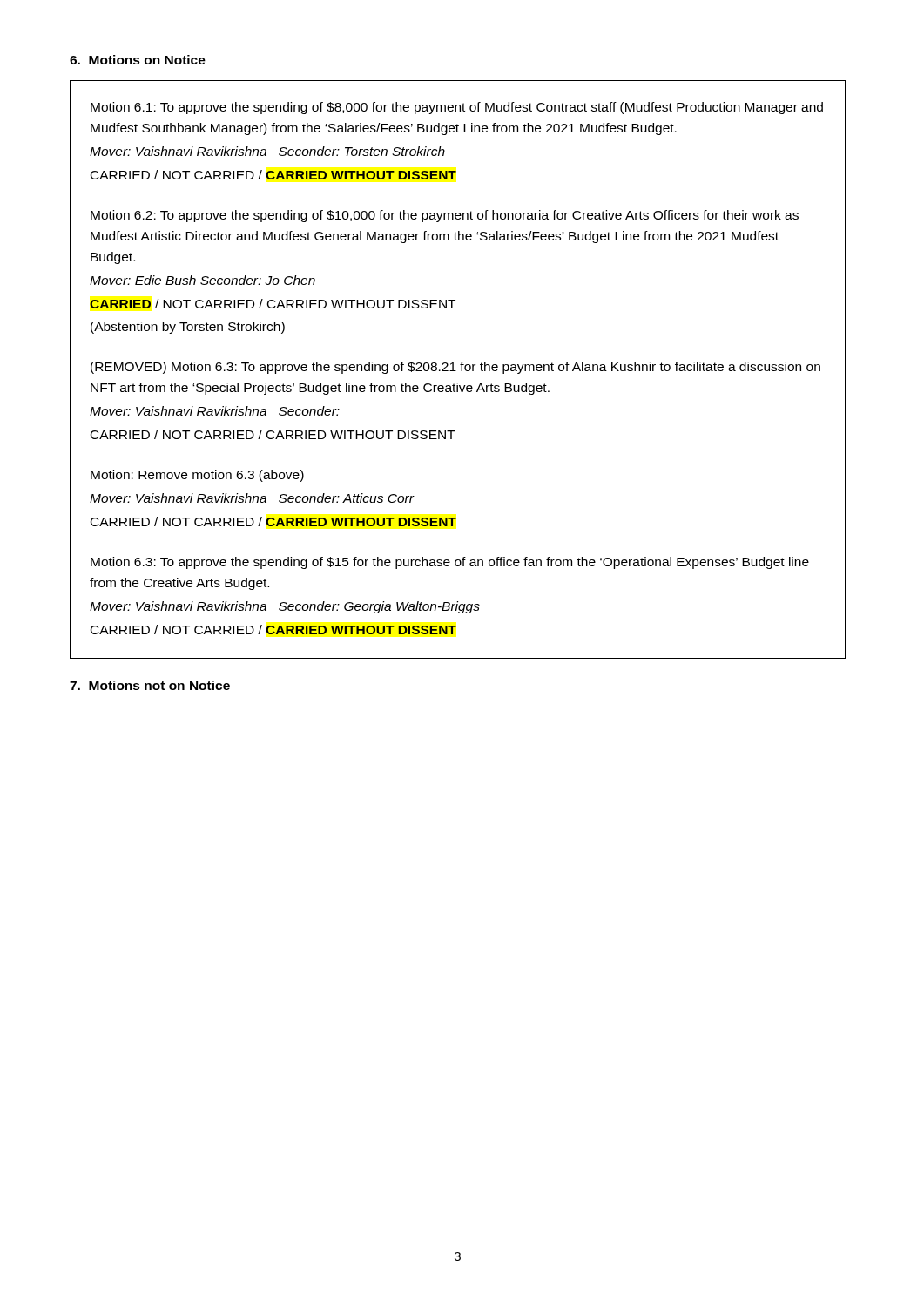
Task: Point to the passage starting "6. Motions on"
Action: click(138, 60)
